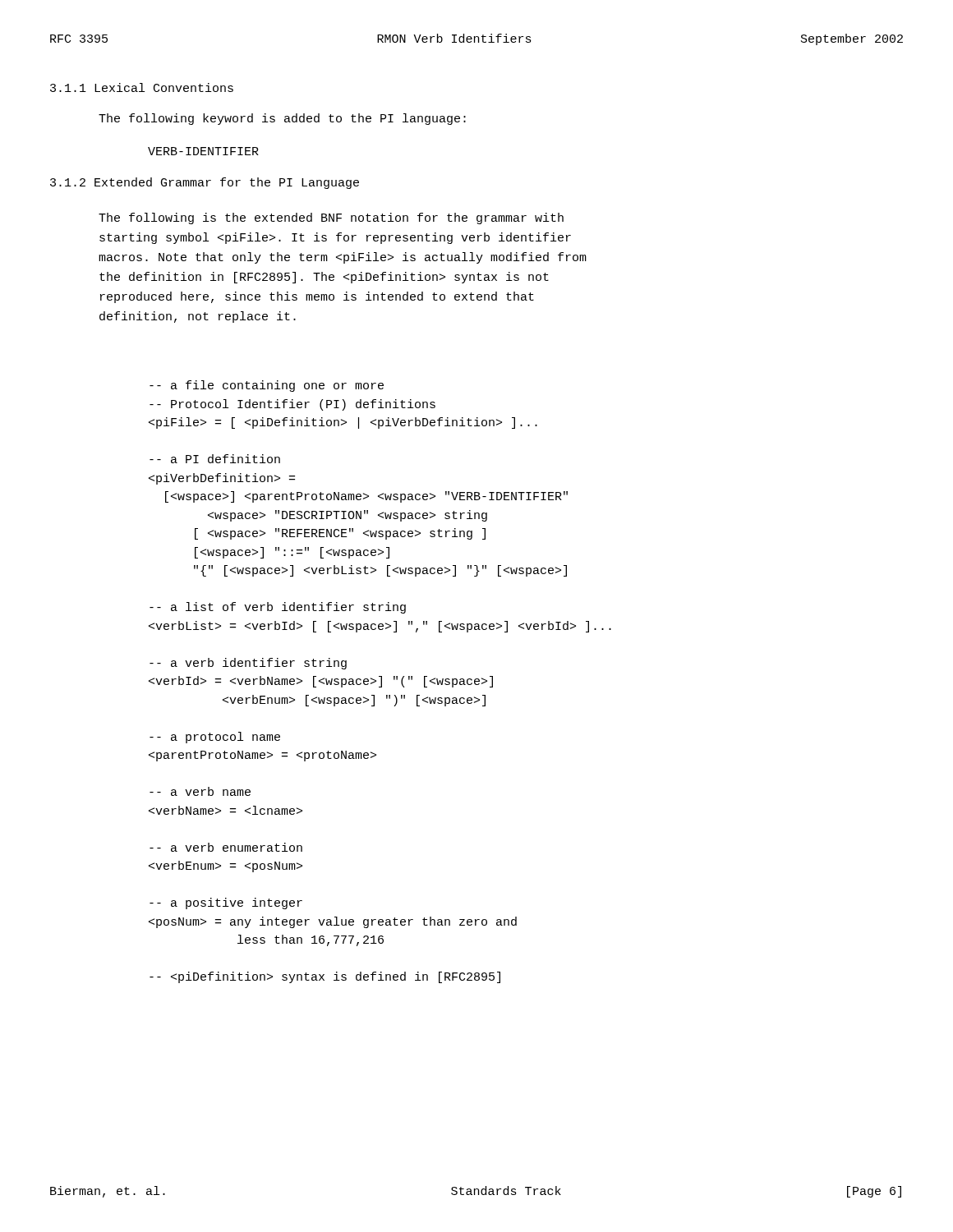The height and width of the screenshot is (1232, 953).
Task: Locate the text starting "The following is the extended"
Action: click(343, 268)
